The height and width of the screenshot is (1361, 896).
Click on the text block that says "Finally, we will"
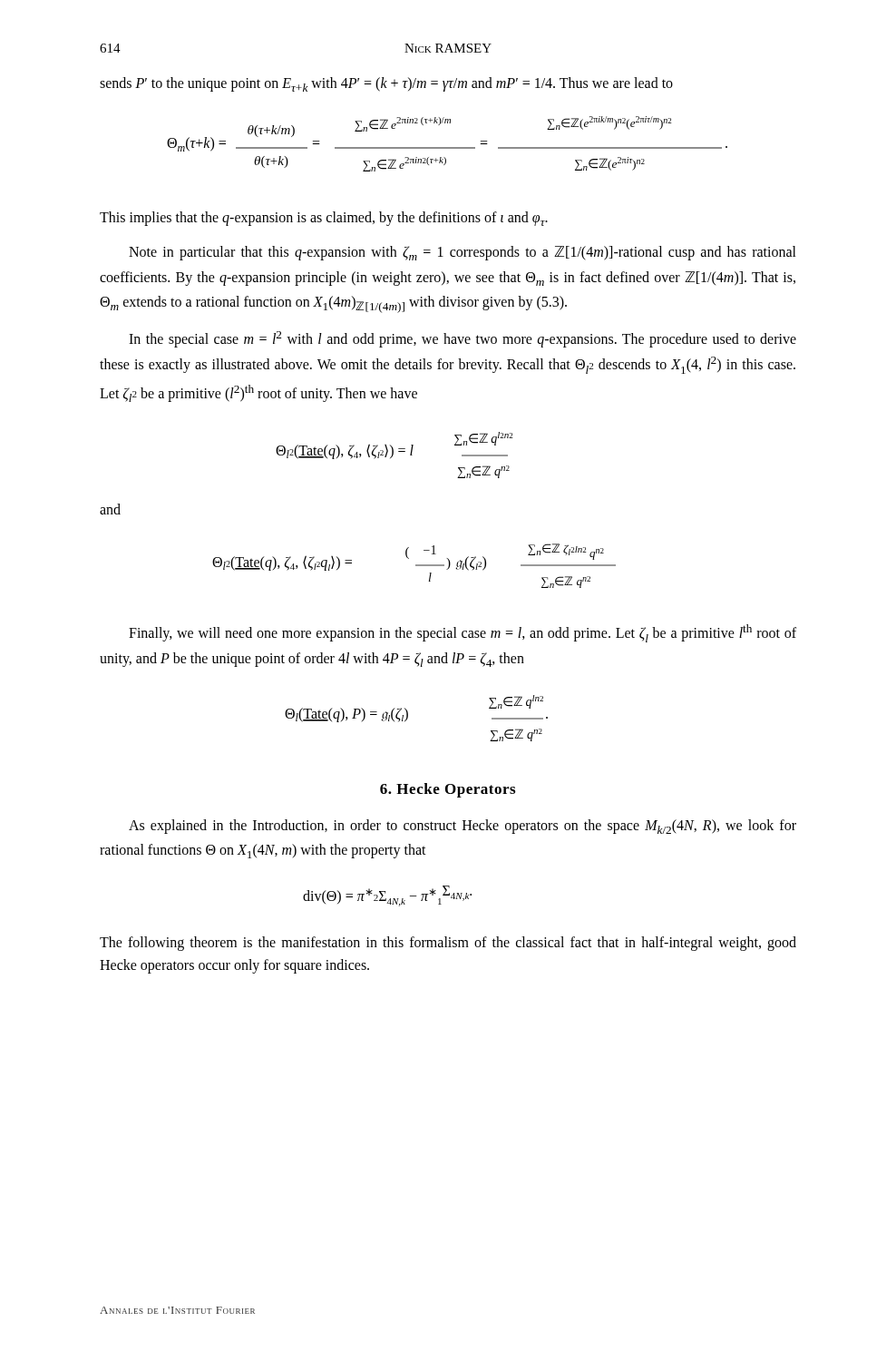(448, 646)
